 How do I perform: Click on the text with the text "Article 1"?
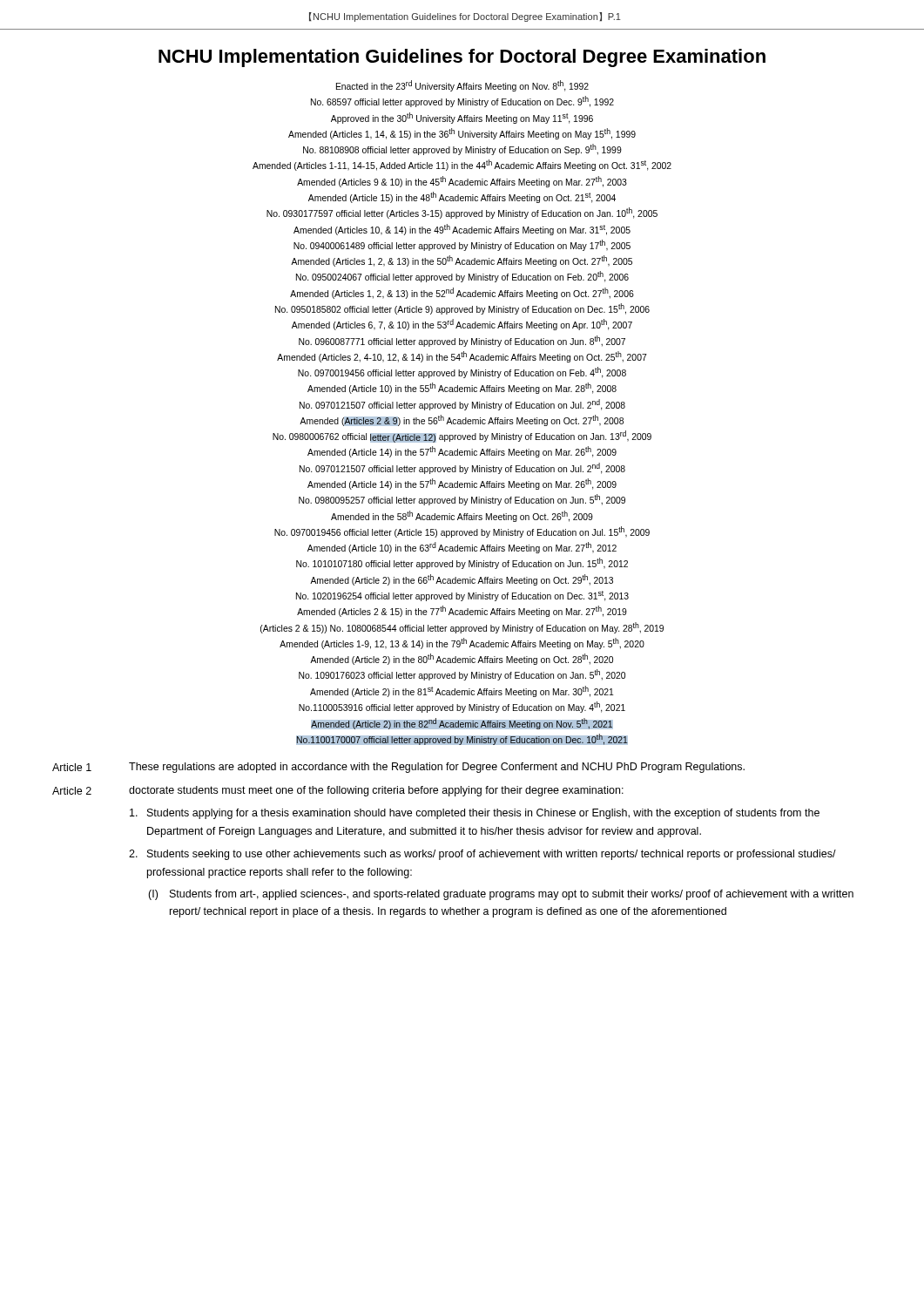[72, 767]
